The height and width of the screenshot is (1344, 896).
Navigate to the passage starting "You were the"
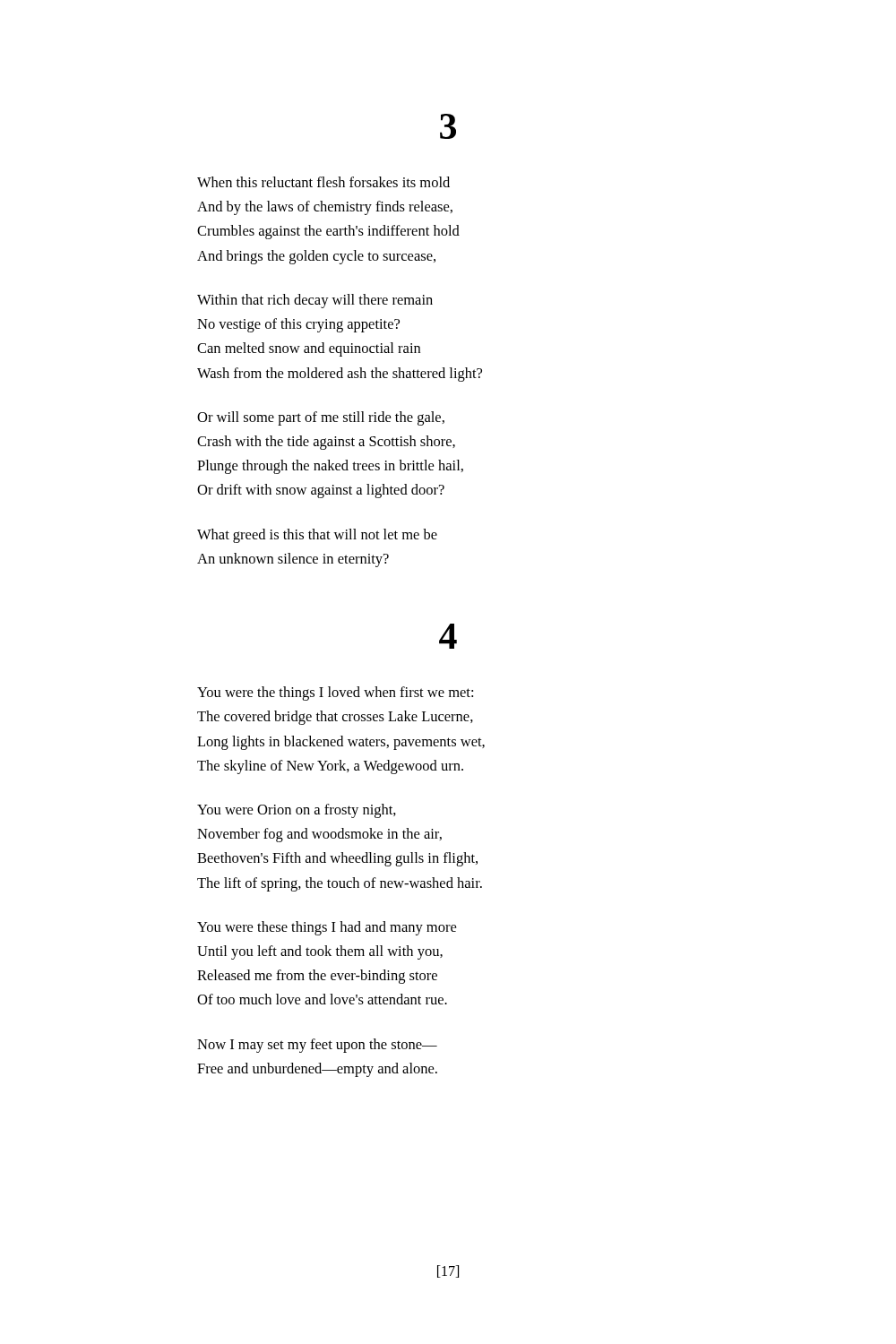tap(341, 729)
